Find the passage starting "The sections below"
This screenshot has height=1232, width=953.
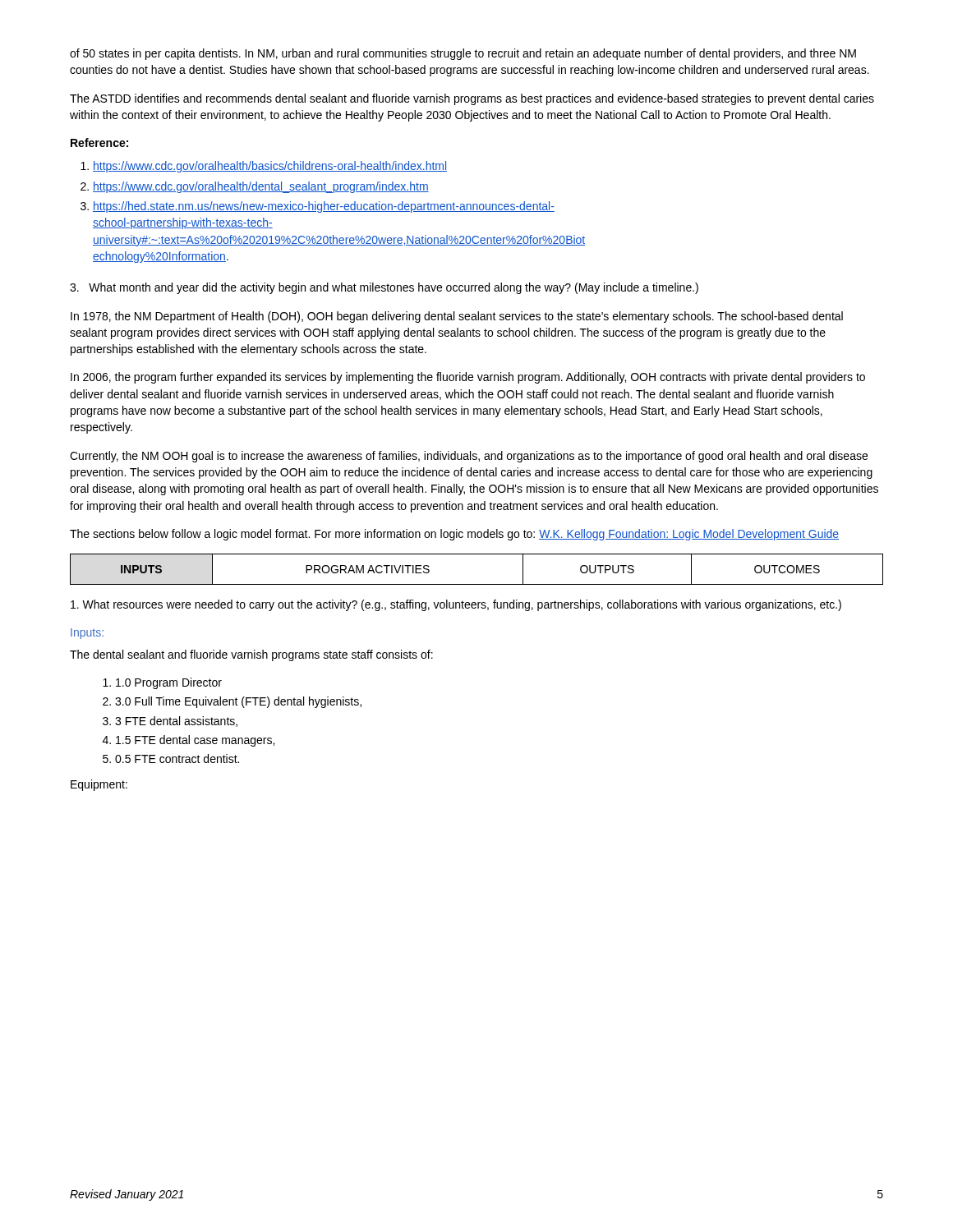tap(476, 534)
